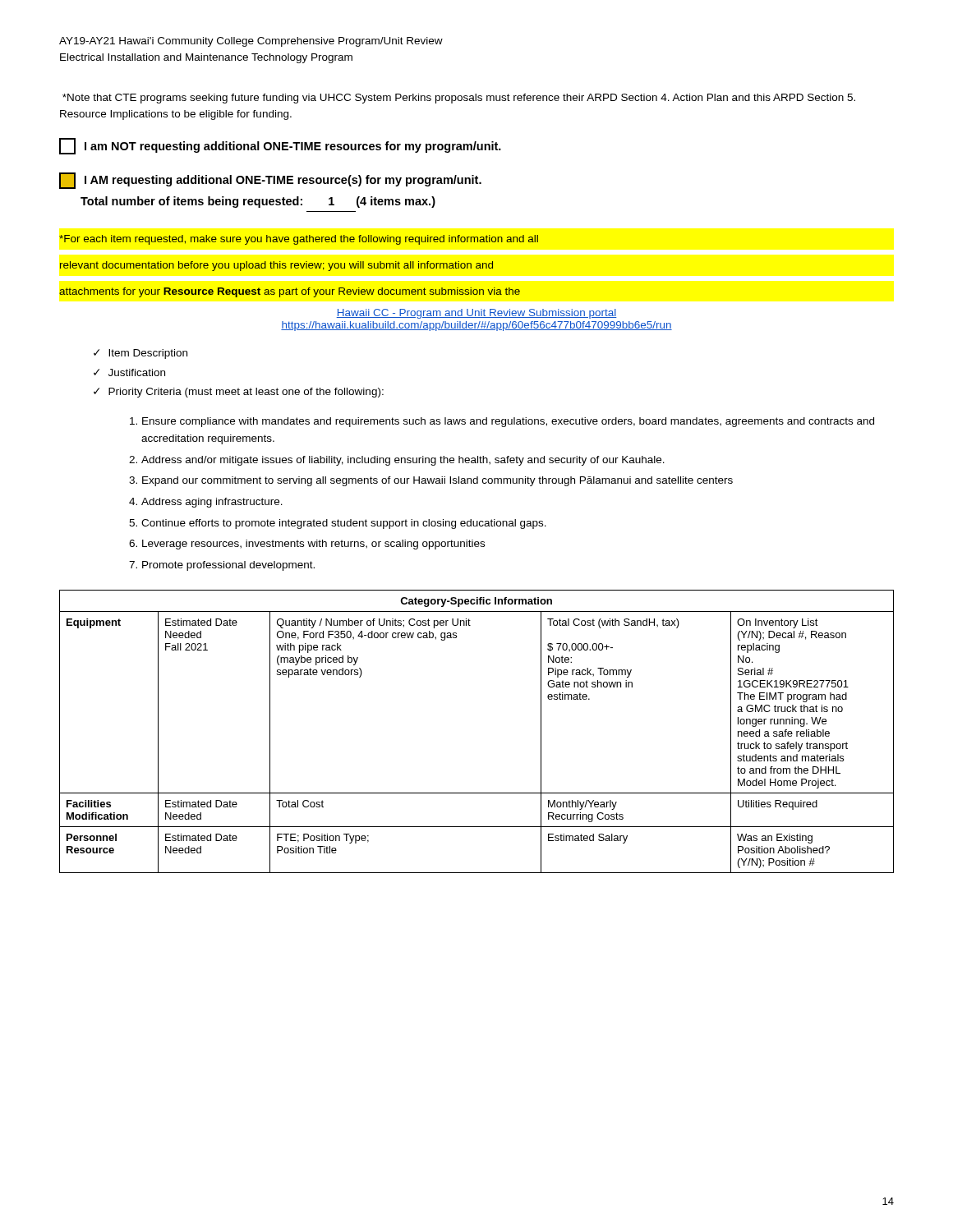
Task: Find the block on this page that starts "Continue efforts to promote integrated student support in"
Action: click(344, 522)
